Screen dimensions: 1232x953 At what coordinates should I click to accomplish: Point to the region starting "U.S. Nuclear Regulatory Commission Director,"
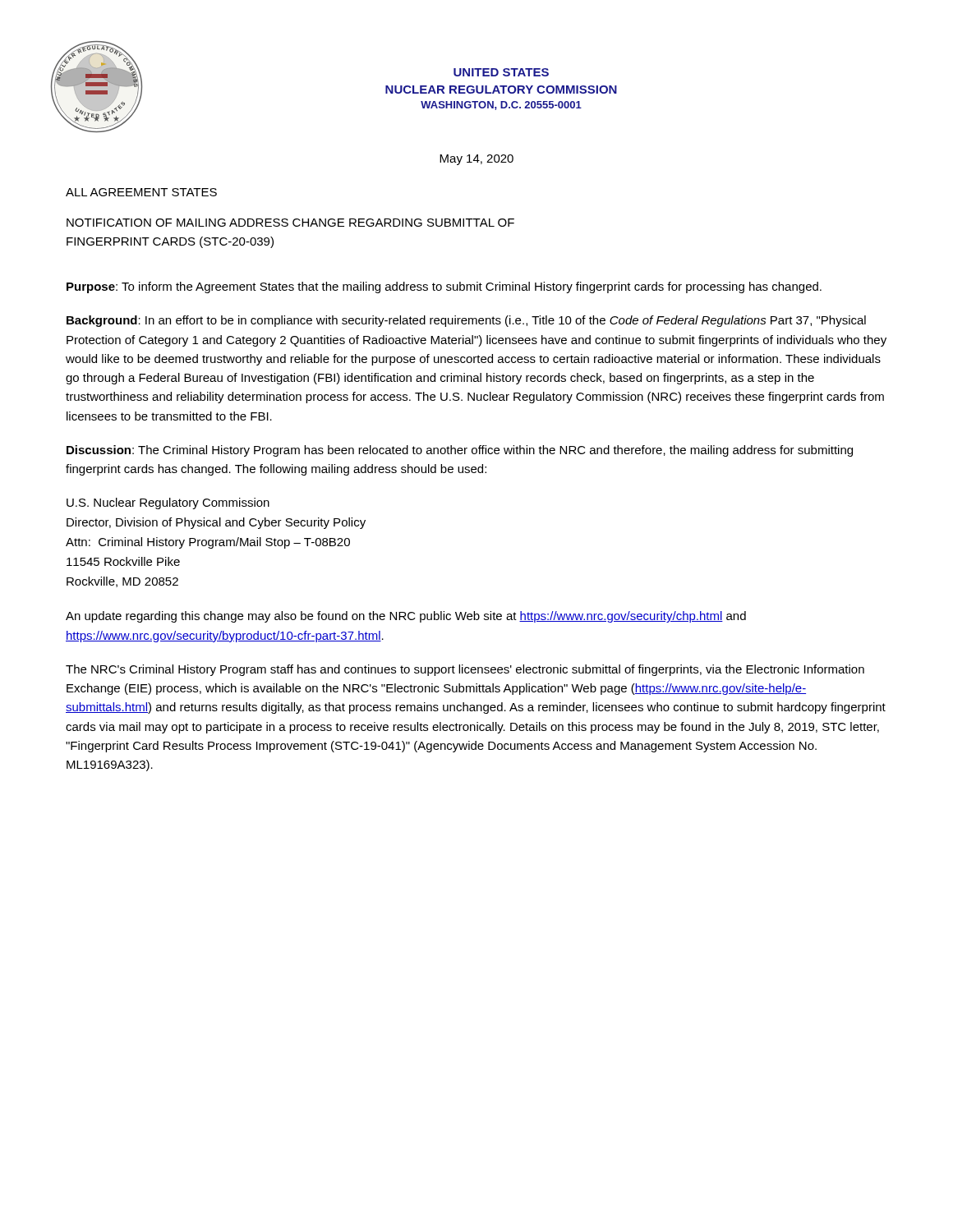(x=216, y=542)
